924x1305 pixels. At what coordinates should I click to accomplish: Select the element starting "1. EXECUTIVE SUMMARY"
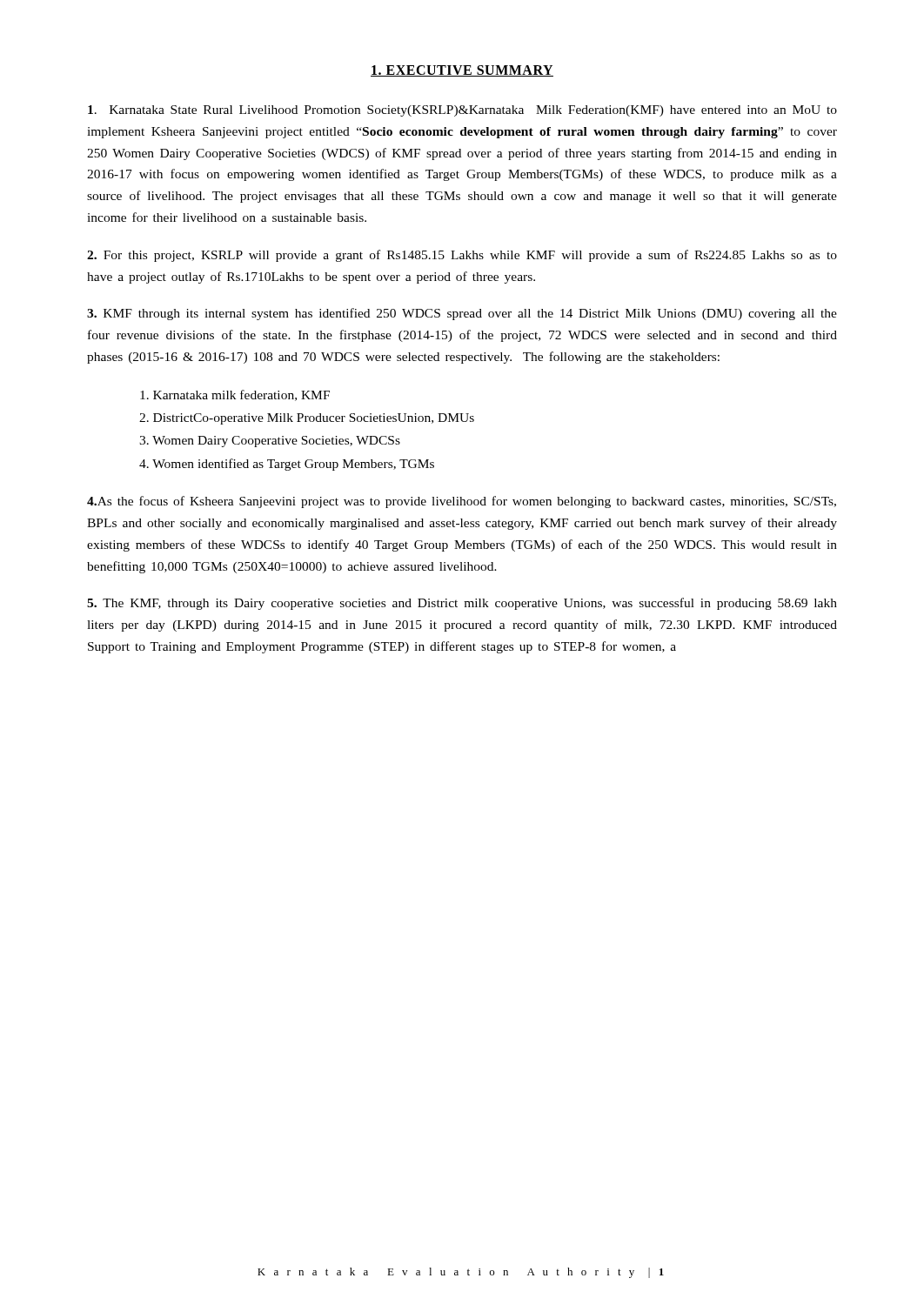click(462, 70)
